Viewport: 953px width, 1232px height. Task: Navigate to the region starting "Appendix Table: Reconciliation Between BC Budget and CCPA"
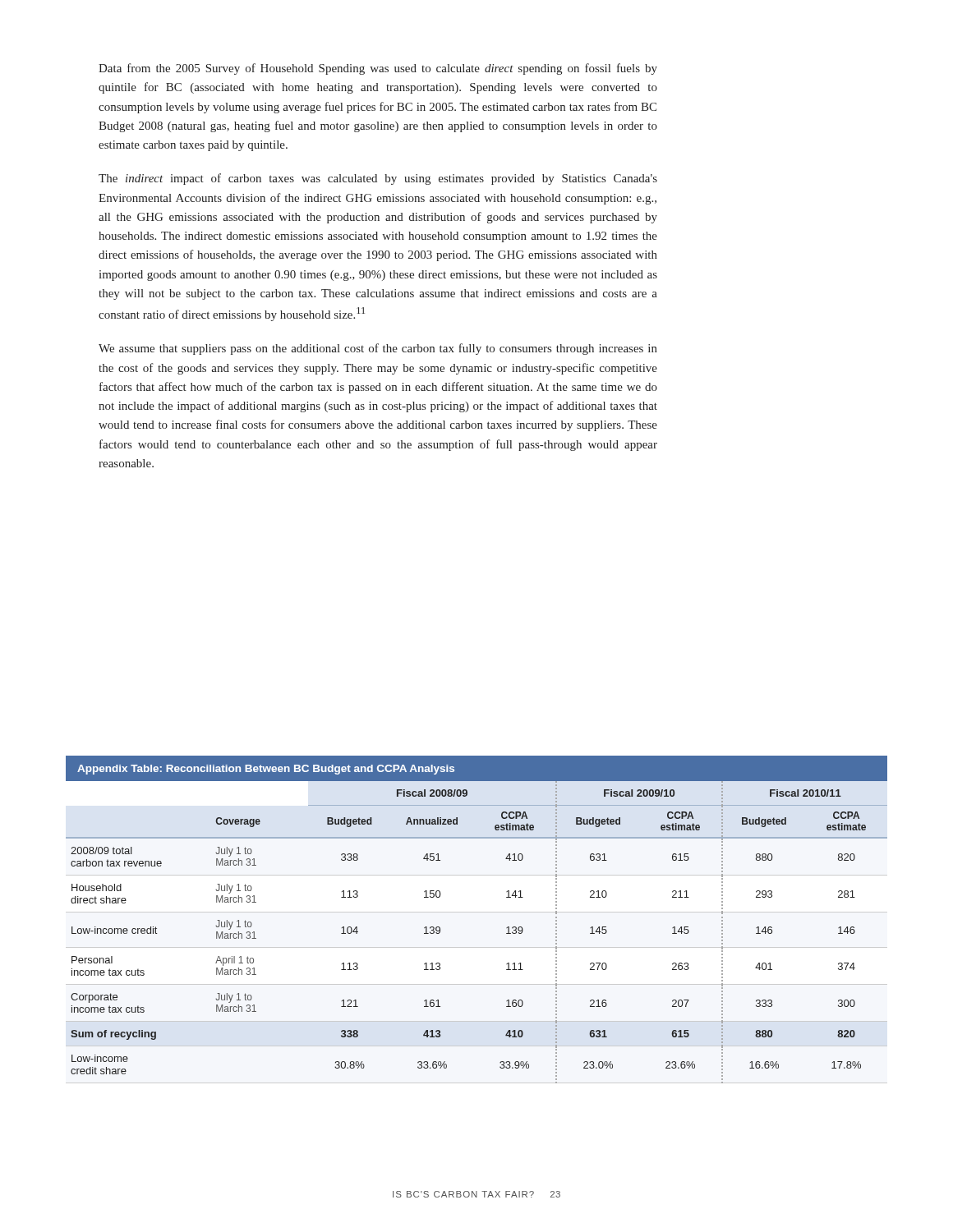pos(266,768)
